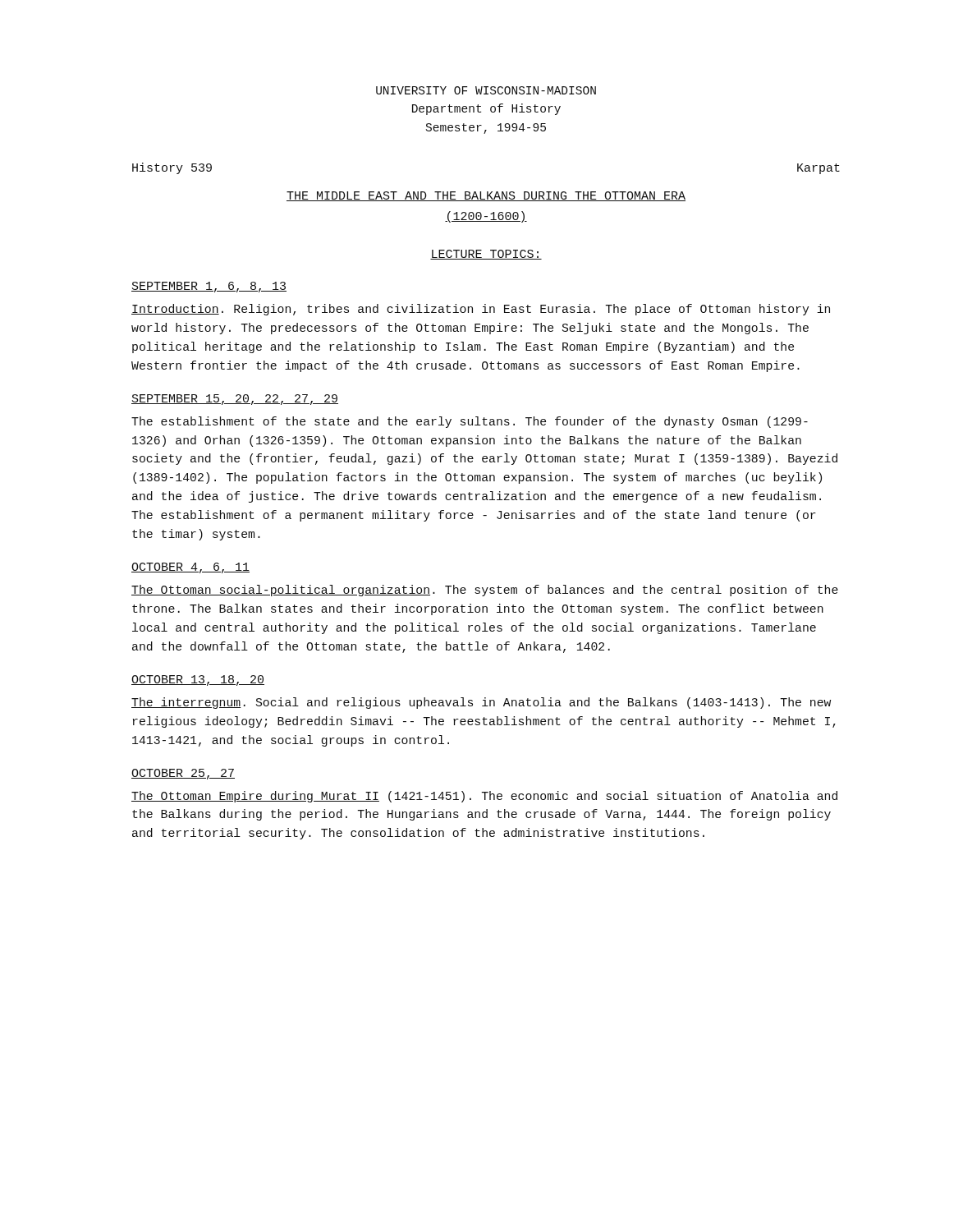Screen dimensions: 1232x972
Task: Select the region starting "LECTURE TOPICS:"
Action: 486,255
